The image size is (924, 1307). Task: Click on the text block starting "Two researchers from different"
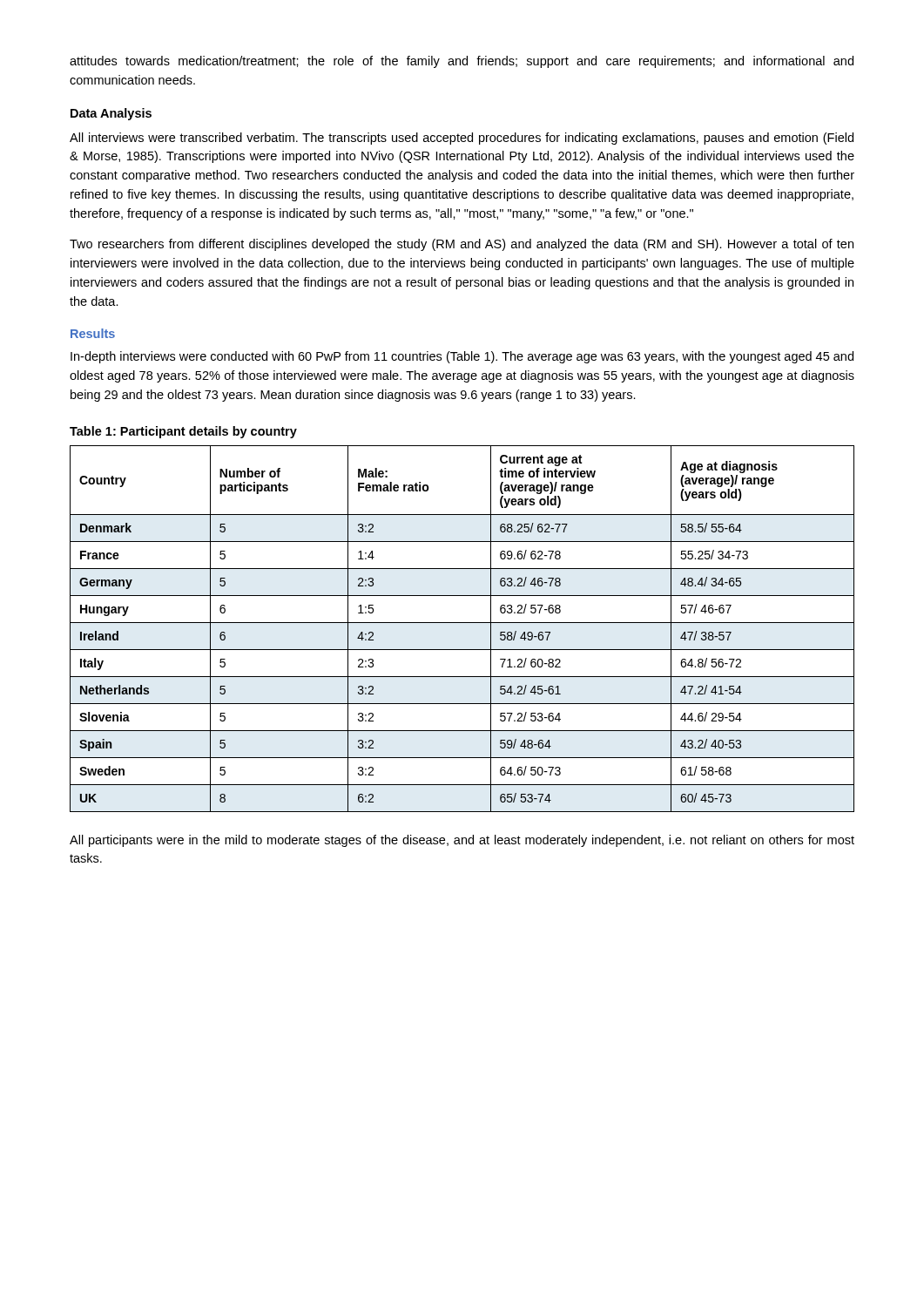pos(462,273)
